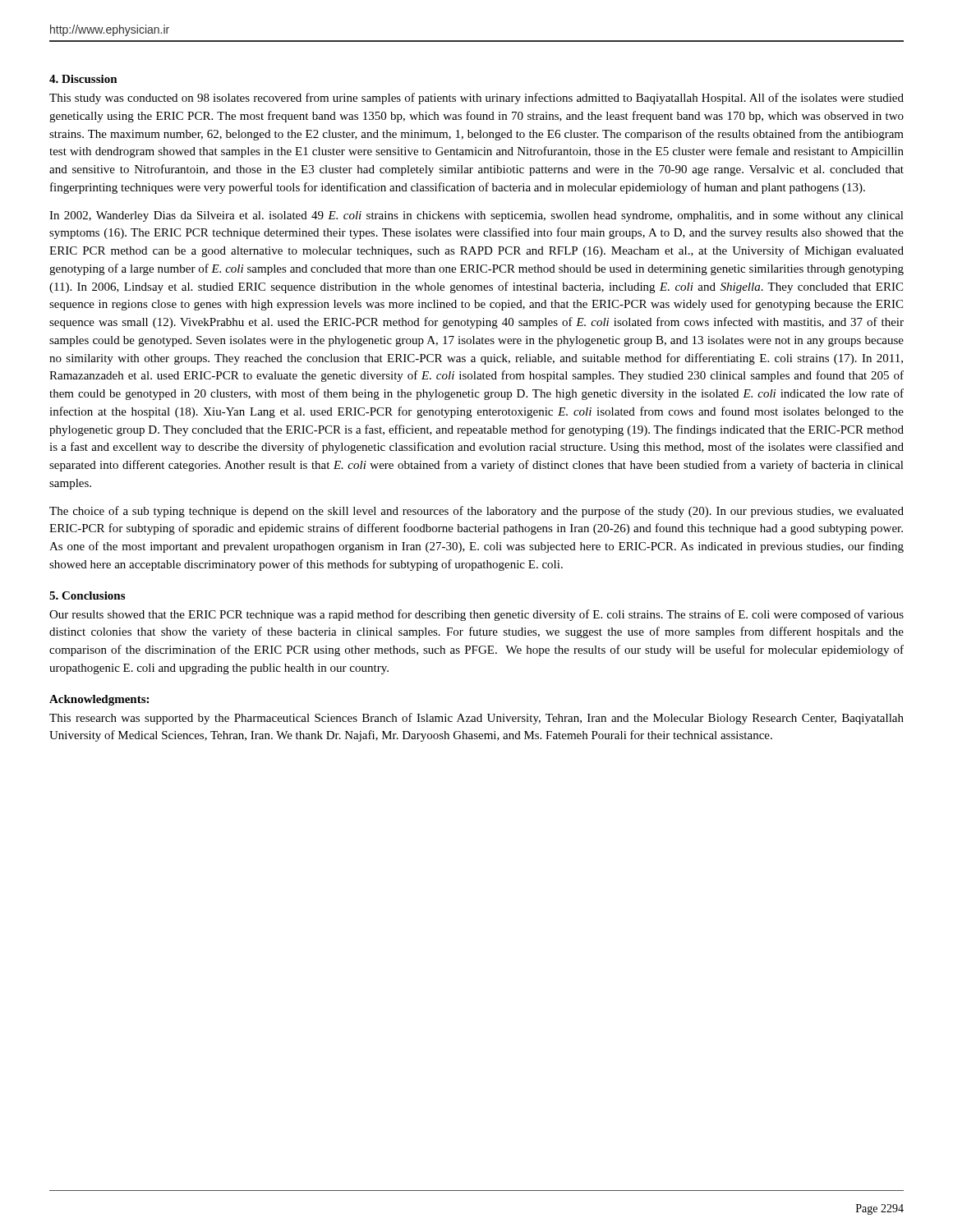953x1232 pixels.
Task: Find the section header that says "4. Discussion"
Action: (83, 79)
